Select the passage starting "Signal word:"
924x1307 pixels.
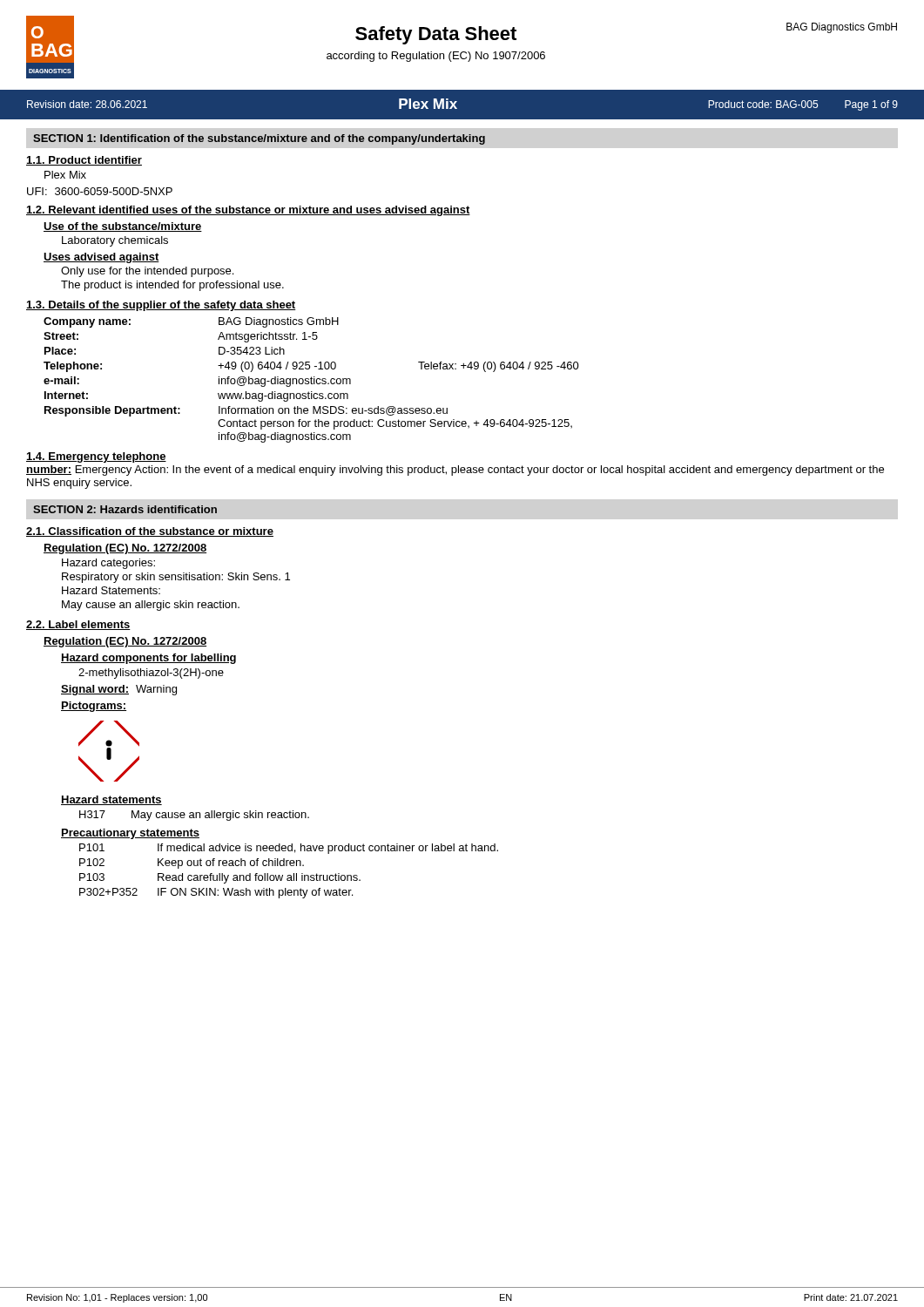[x=95, y=689]
